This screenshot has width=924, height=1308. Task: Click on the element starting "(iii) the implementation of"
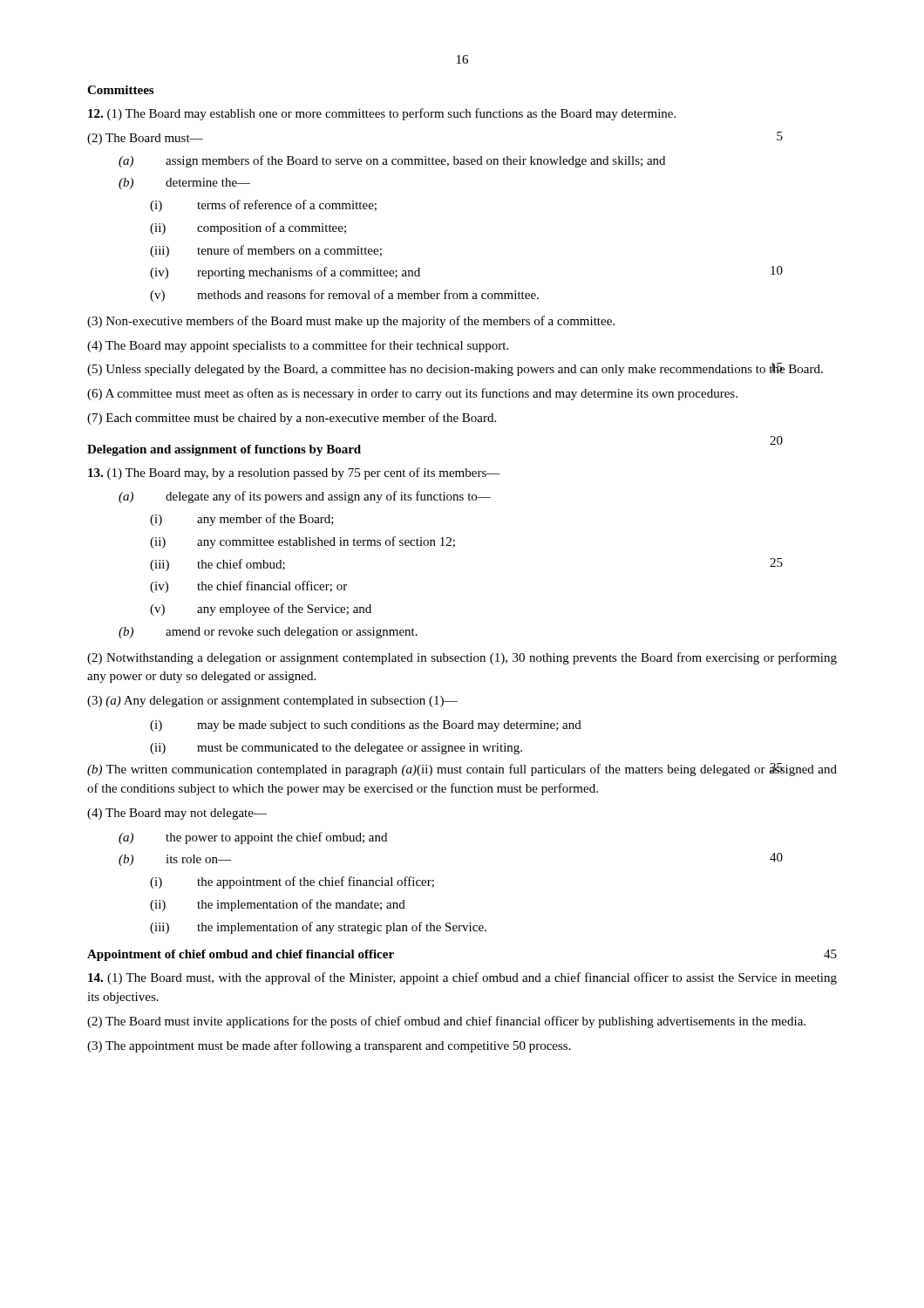[x=462, y=927]
